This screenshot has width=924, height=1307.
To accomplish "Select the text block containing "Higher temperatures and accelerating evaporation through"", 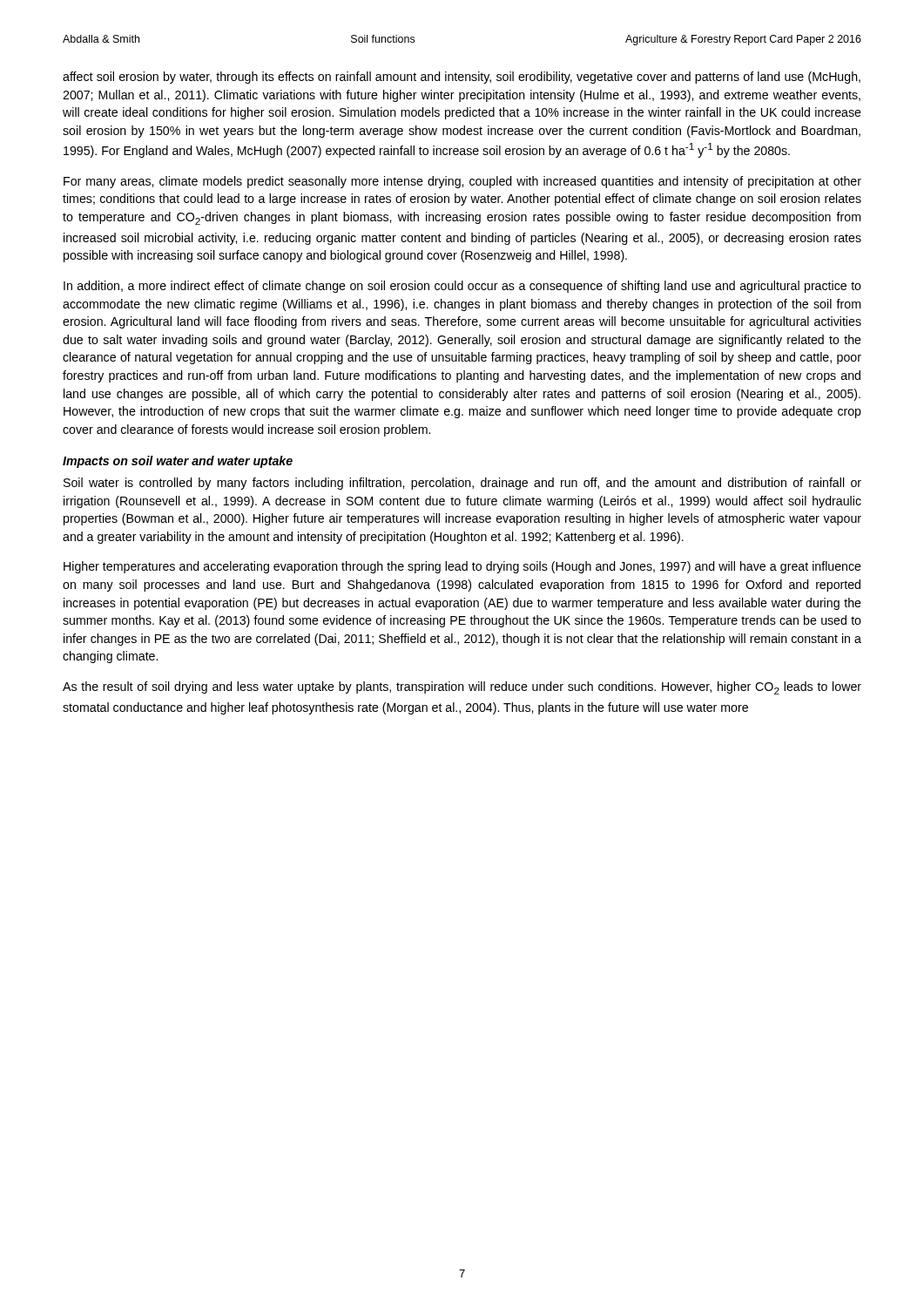I will (462, 612).
